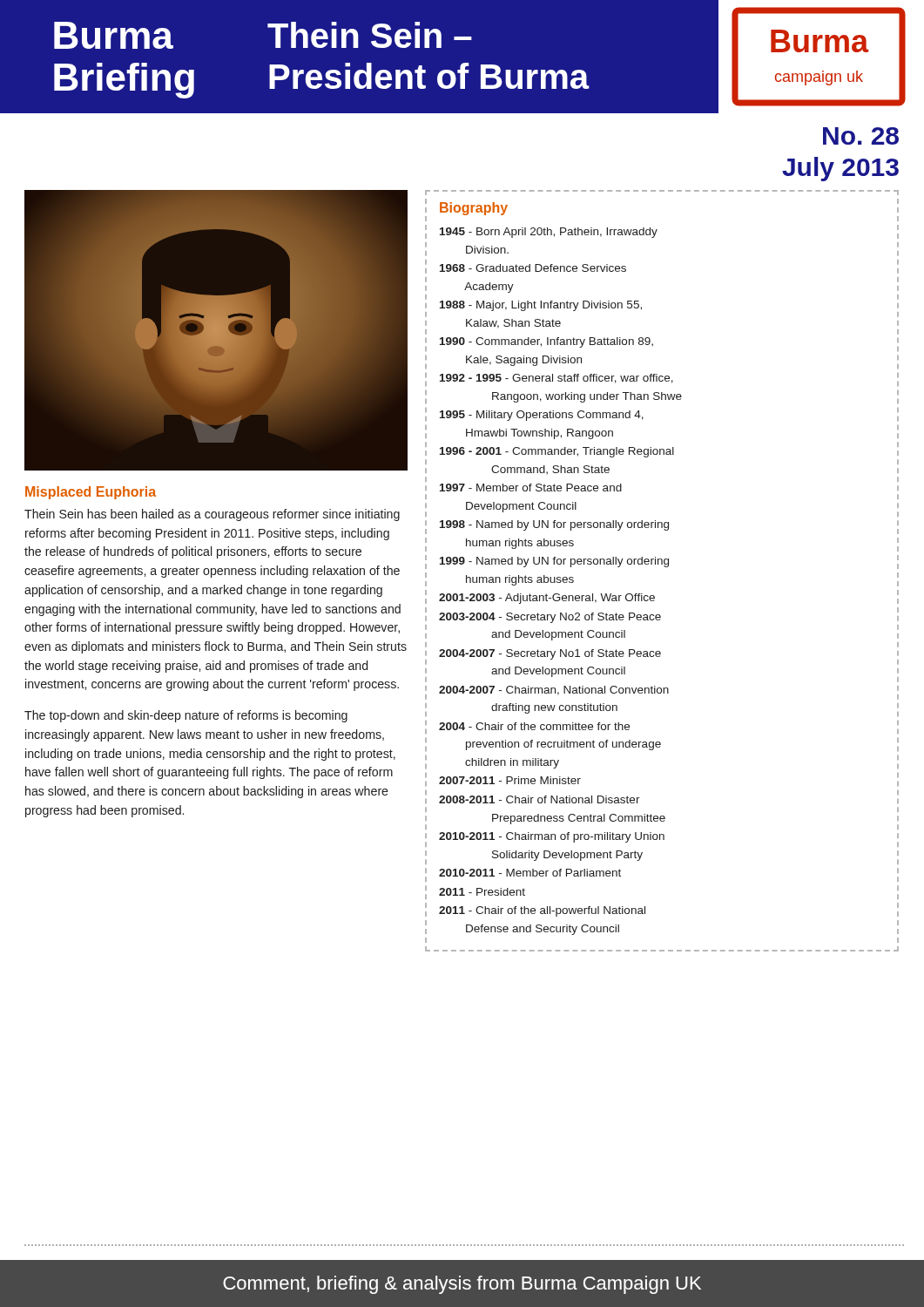Image resolution: width=924 pixels, height=1307 pixels.
Task: Click on the list item that reads "2001-2003 - Adjutant-General, War Office"
Action: coord(547,598)
